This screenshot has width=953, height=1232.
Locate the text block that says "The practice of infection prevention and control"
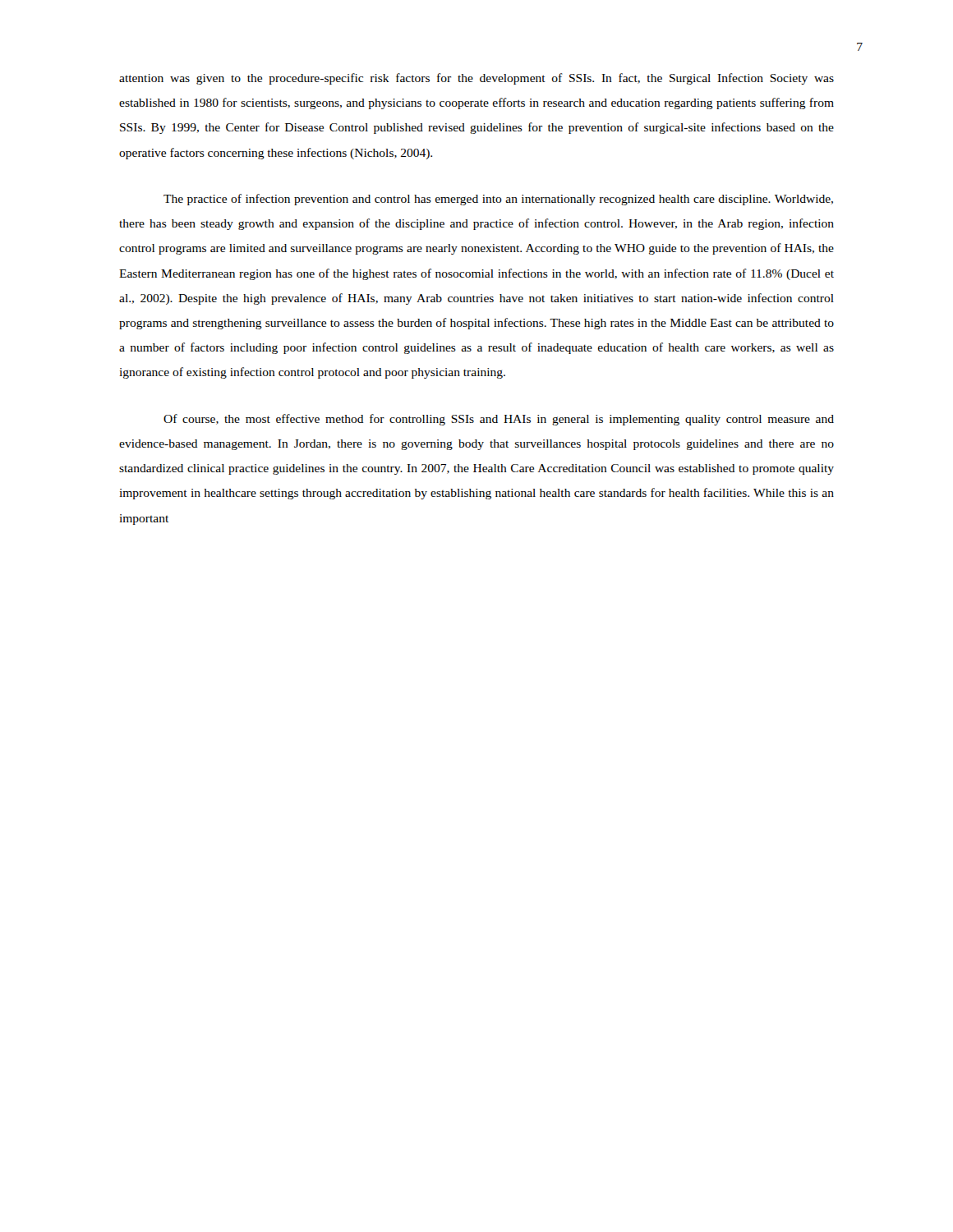pyautogui.click(x=476, y=286)
